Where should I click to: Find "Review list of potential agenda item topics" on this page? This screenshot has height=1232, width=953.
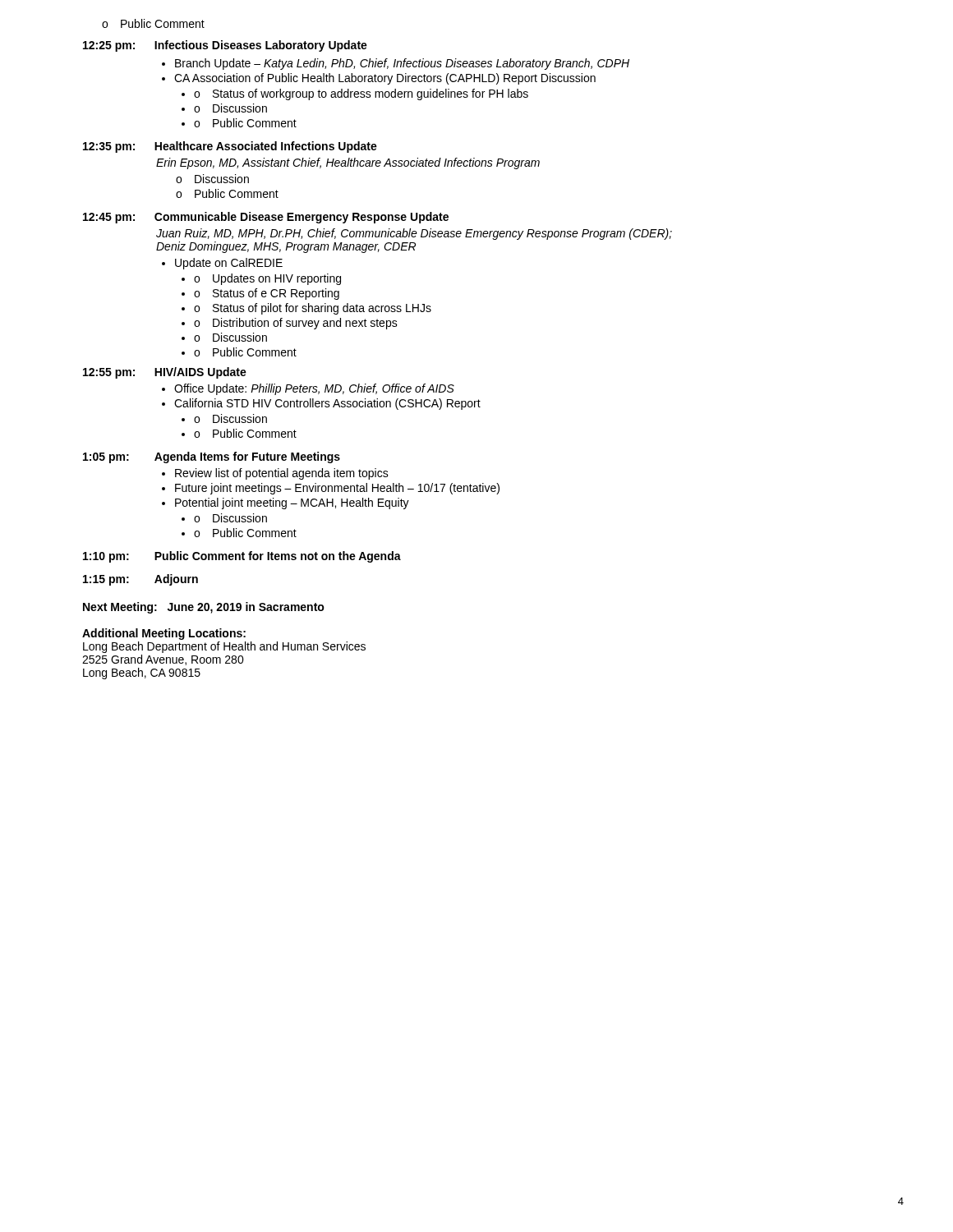[x=281, y=473]
